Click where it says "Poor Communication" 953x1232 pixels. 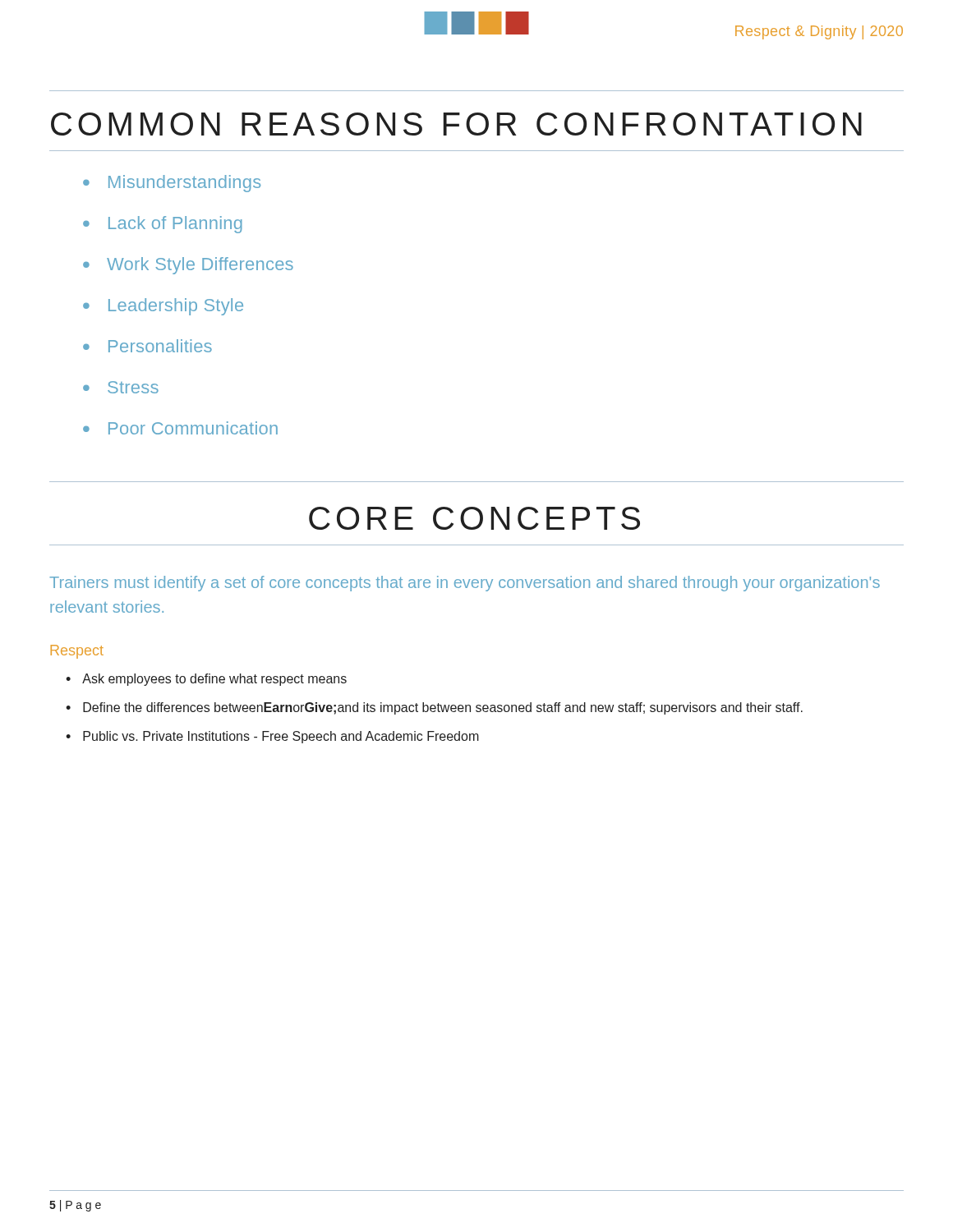coord(193,428)
